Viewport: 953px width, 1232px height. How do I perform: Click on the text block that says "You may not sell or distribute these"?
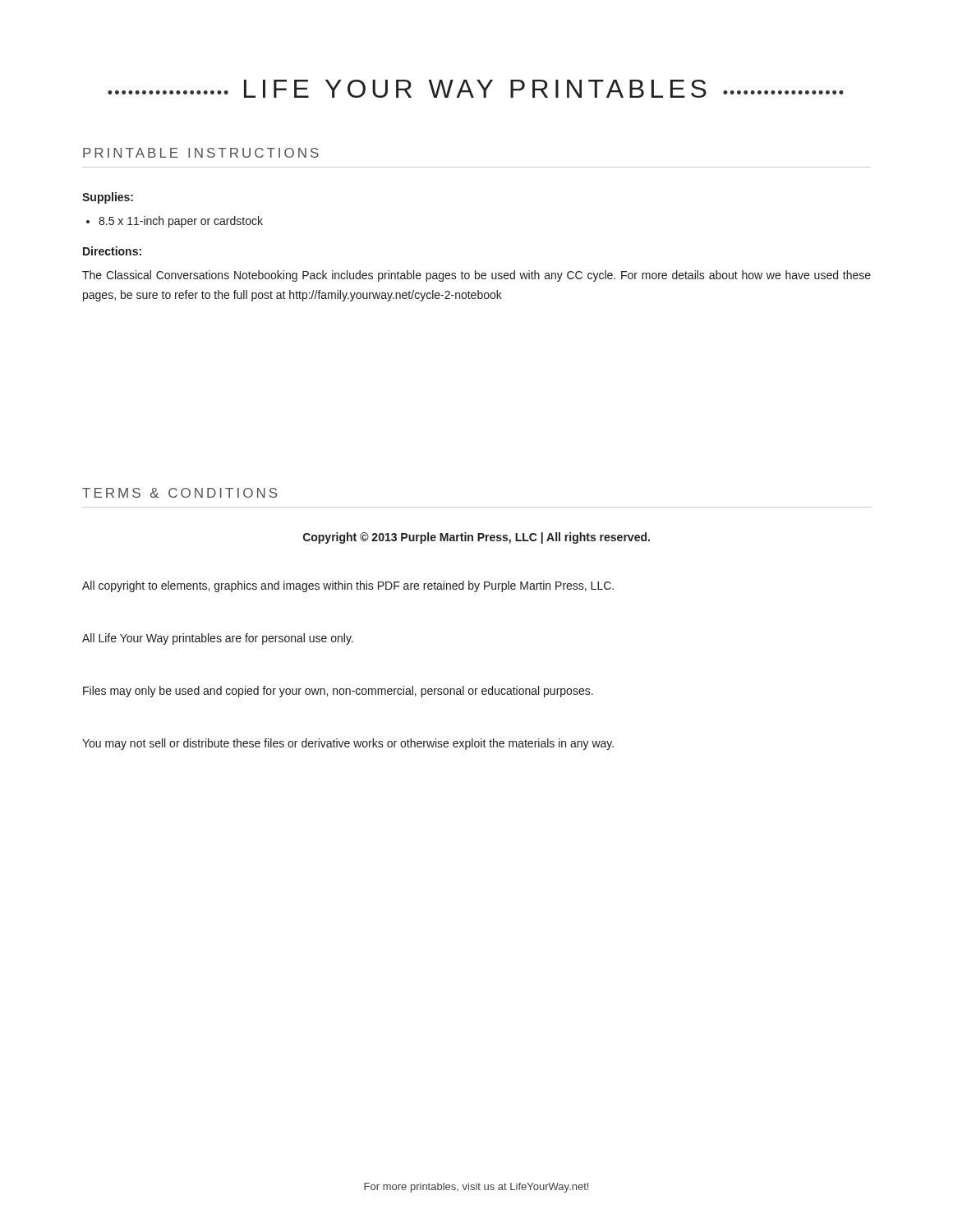coord(348,743)
